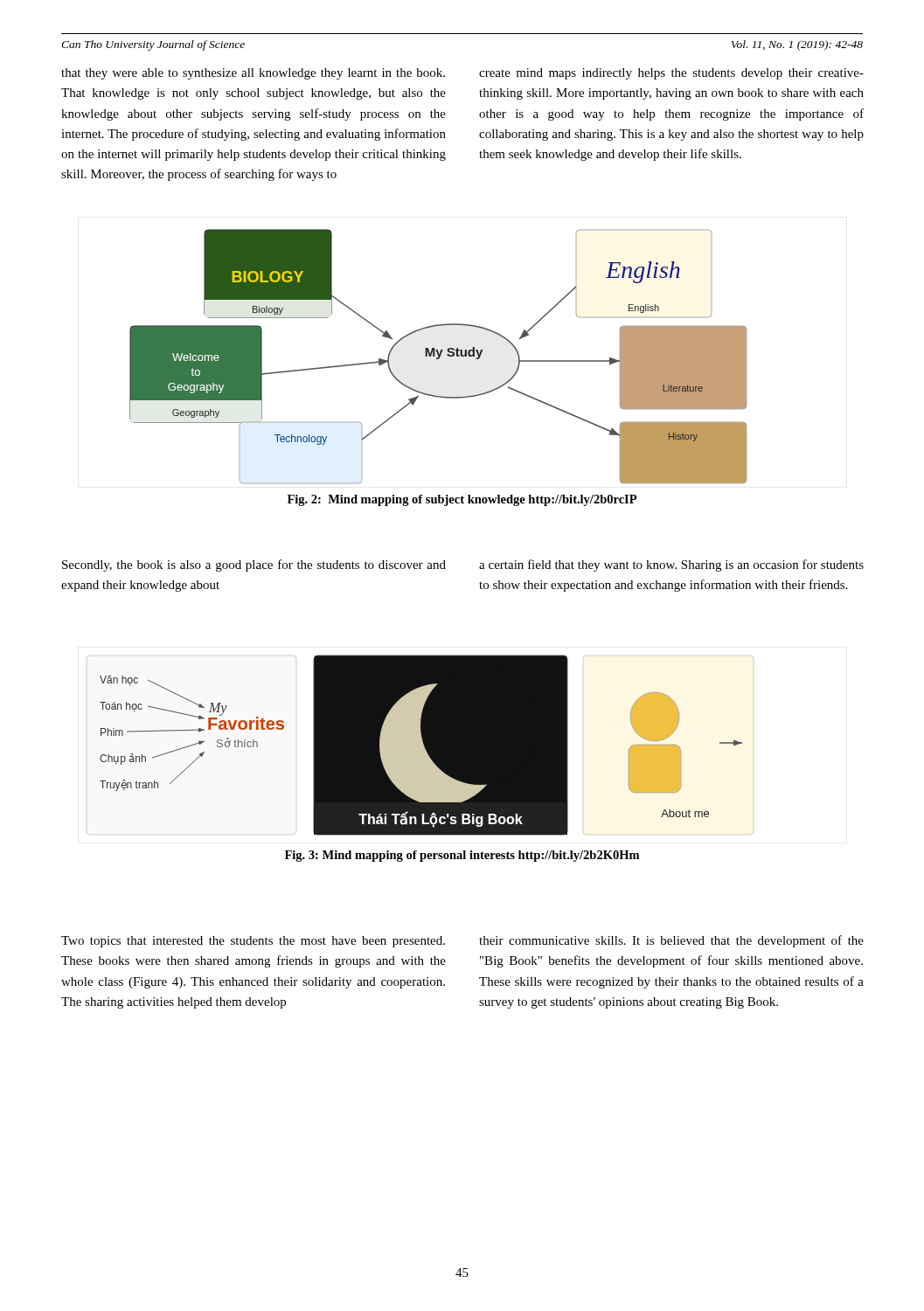Image resolution: width=924 pixels, height=1311 pixels.
Task: Locate the text block containing "Secondly, the book is also a good"
Action: point(253,575)
